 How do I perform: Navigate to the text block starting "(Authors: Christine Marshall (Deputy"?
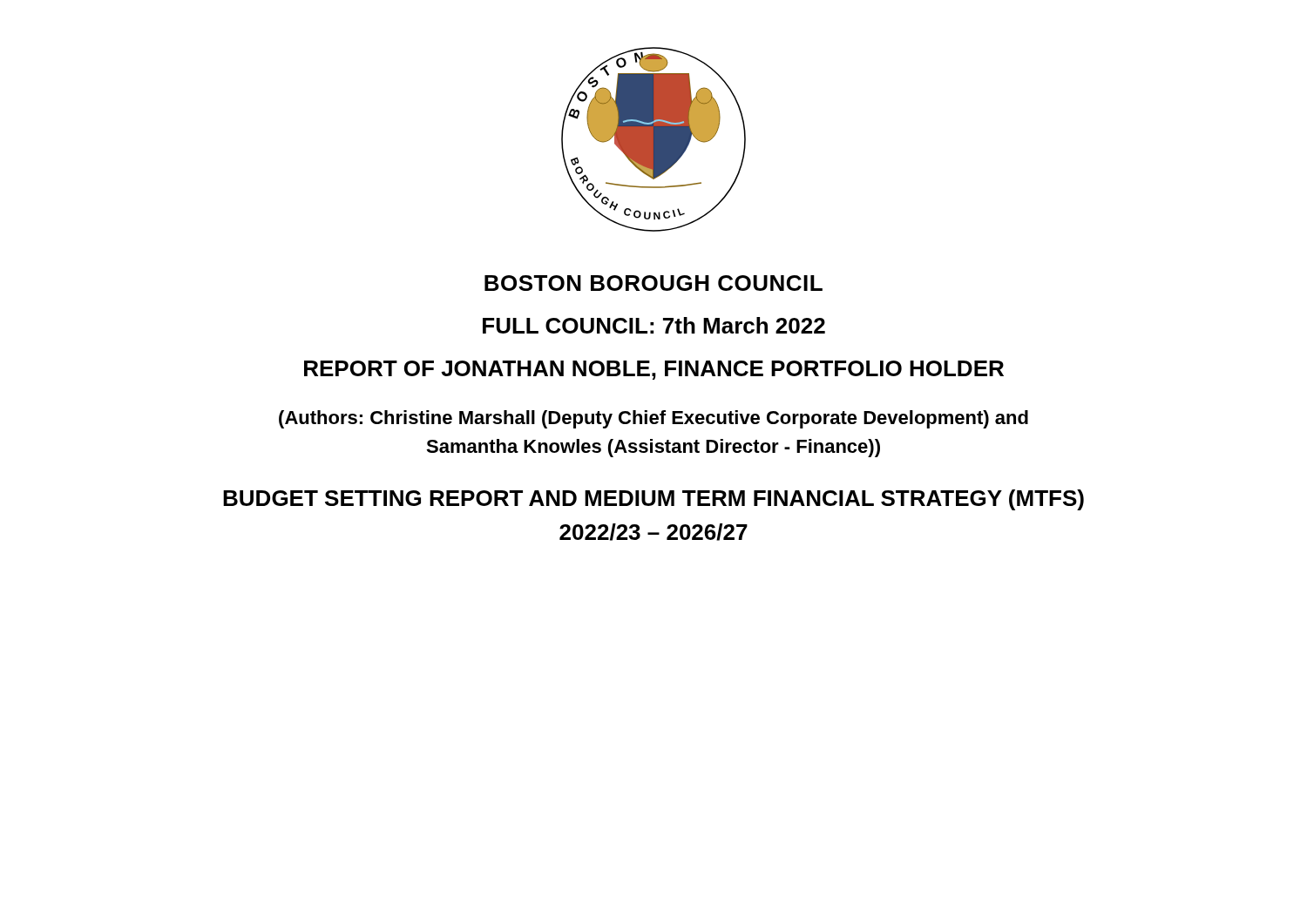tap(654, 432)
